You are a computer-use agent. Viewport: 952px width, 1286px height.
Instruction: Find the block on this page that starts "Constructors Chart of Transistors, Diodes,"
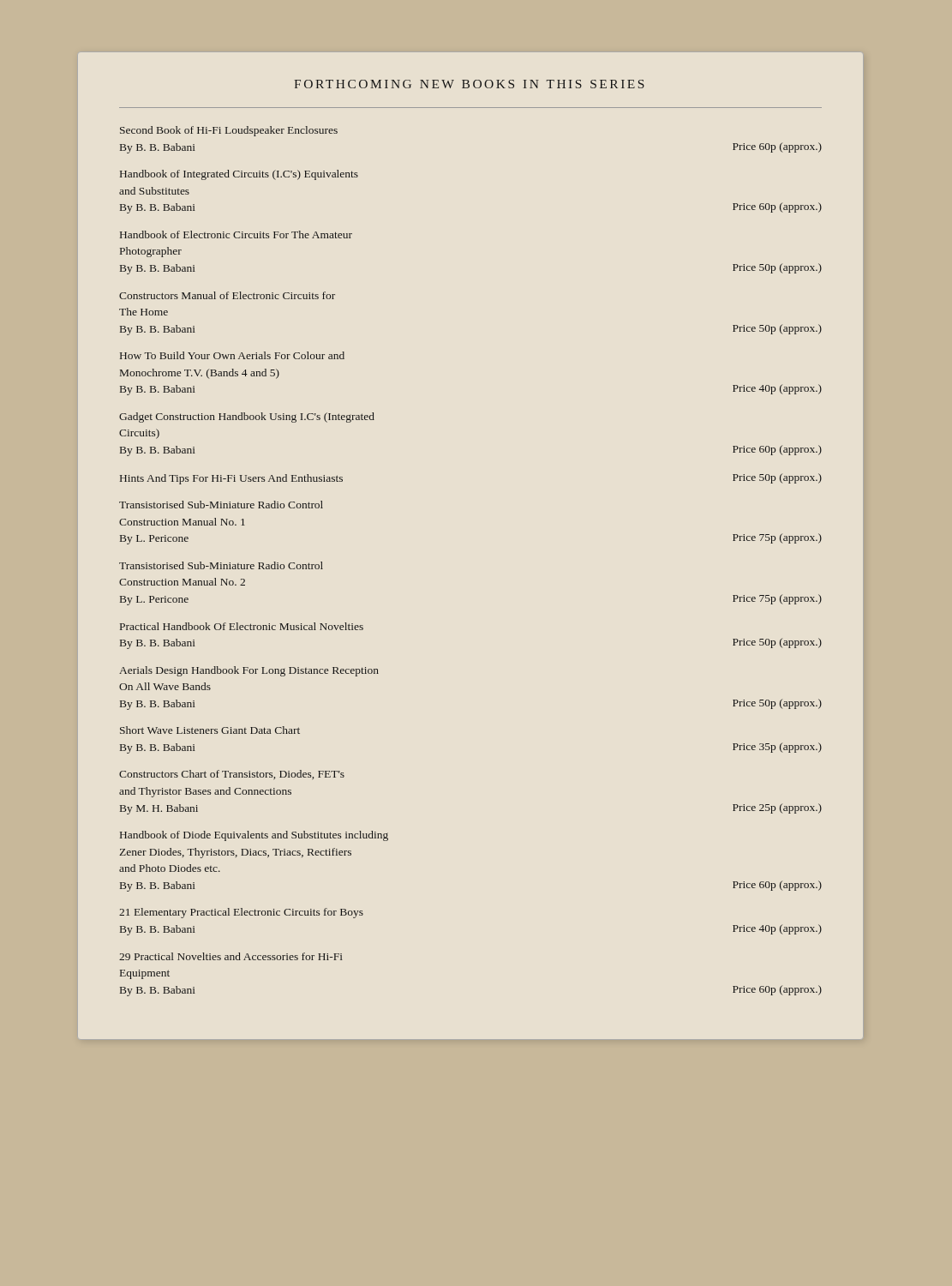pyautogui.click(x=232, y=775)
